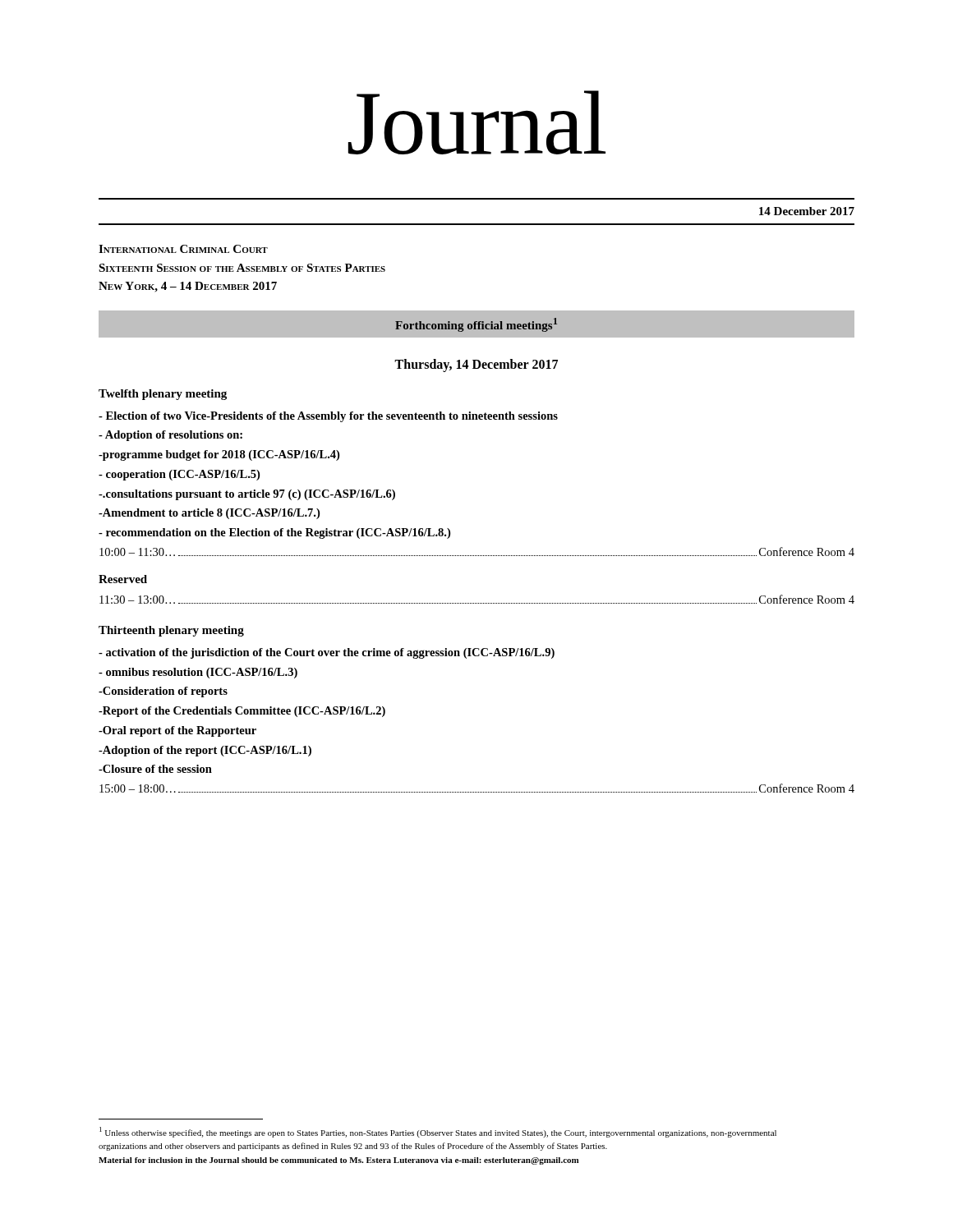Locate the element starting "Thirteenth plenary meeting"
The width and height of the screenshot is (953, 1232).
point(171,630)
